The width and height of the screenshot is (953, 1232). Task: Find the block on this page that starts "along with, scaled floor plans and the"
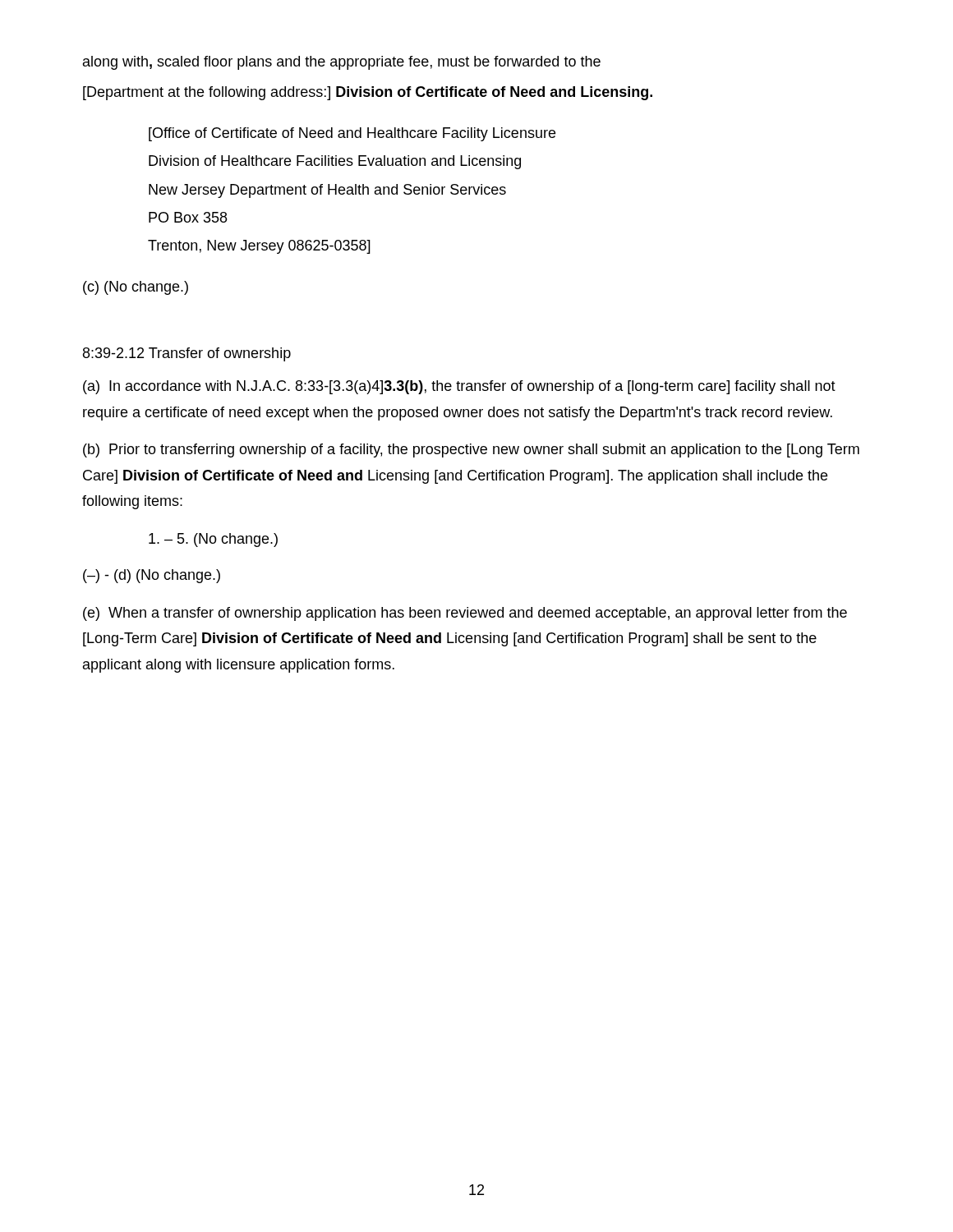pyautogui.click(x=342, y=62)
